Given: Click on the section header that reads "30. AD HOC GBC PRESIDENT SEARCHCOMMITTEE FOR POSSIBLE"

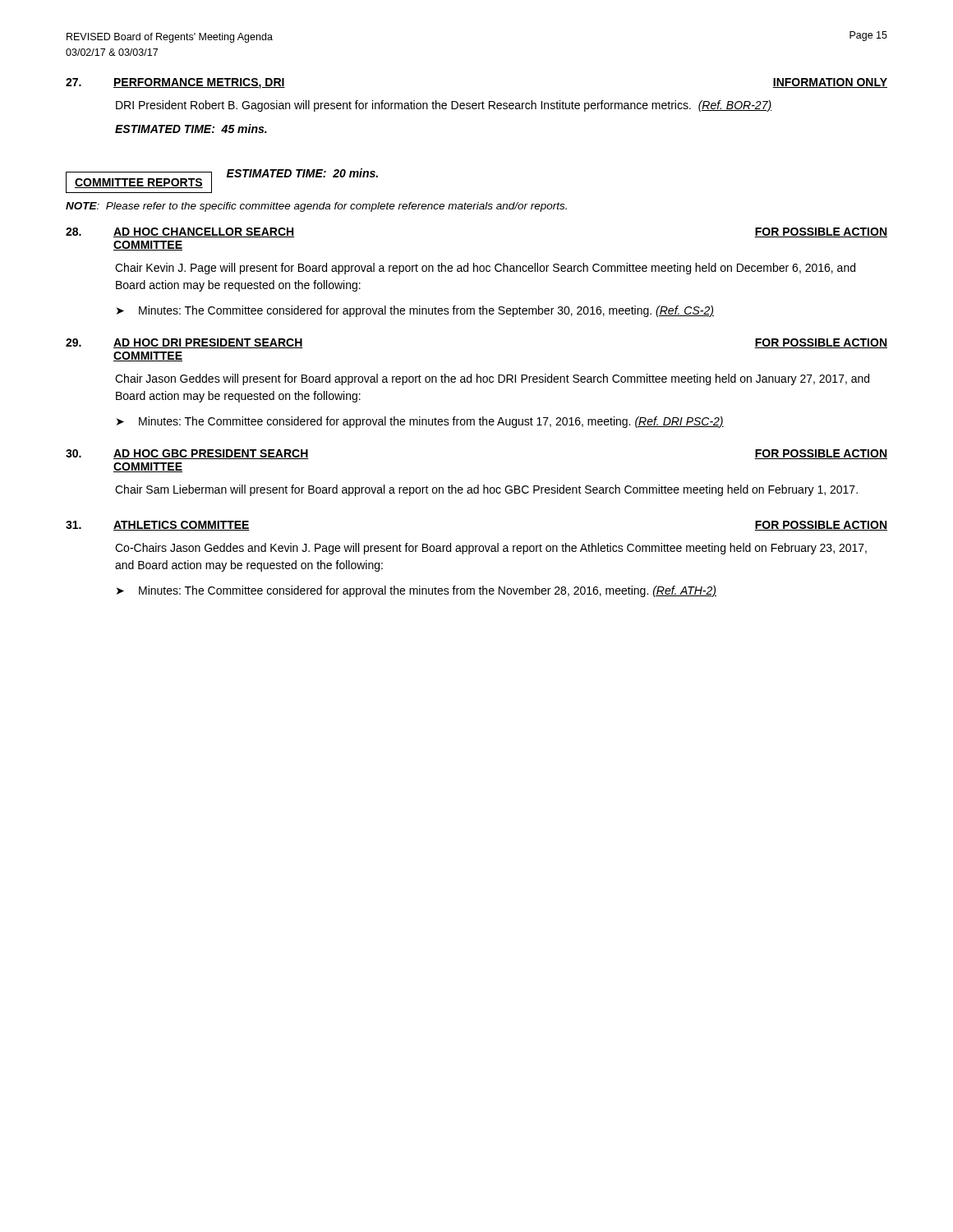Looking at the screenshot, I should 211,454.
